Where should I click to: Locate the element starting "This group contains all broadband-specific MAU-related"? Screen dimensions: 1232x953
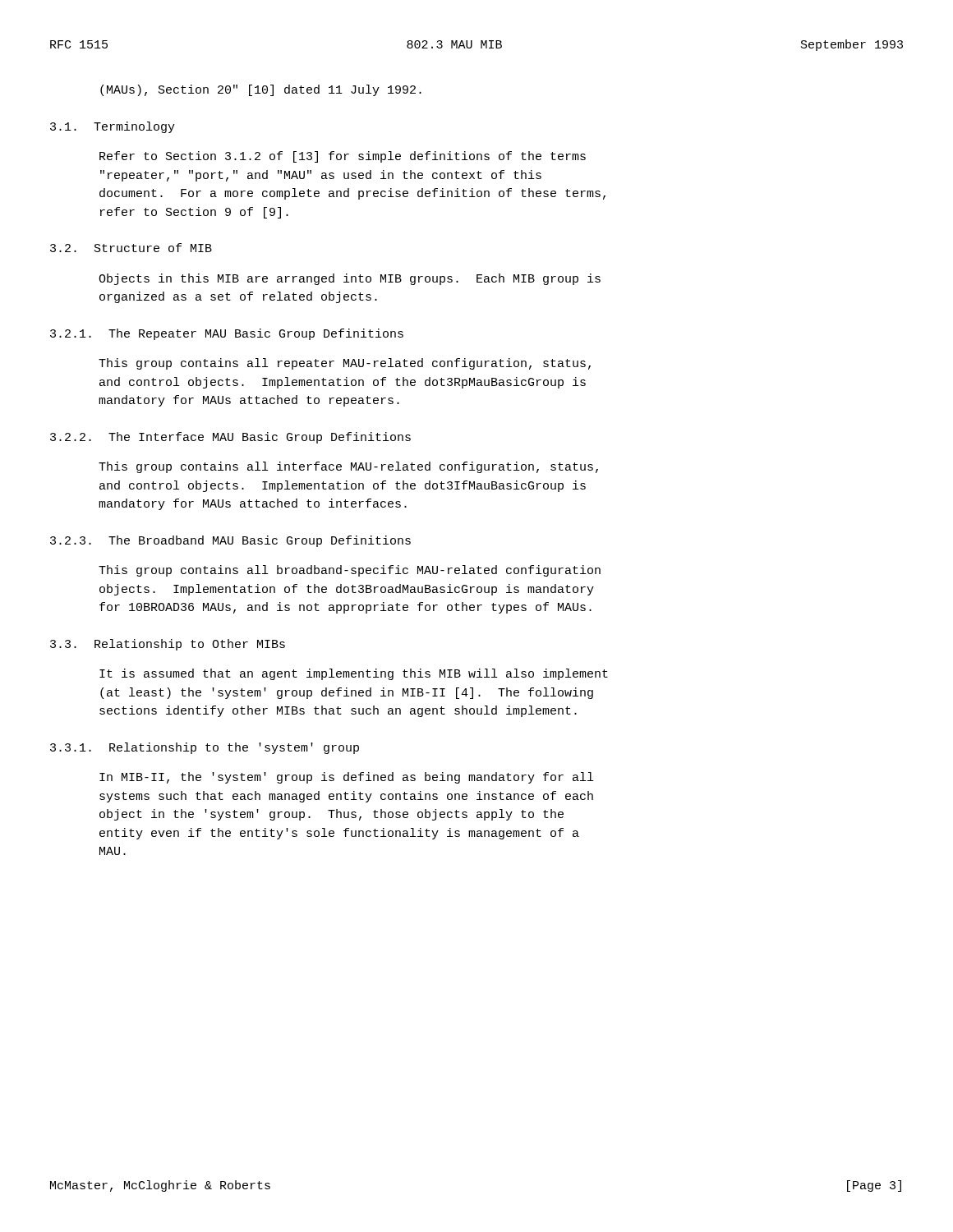[350, 590]
